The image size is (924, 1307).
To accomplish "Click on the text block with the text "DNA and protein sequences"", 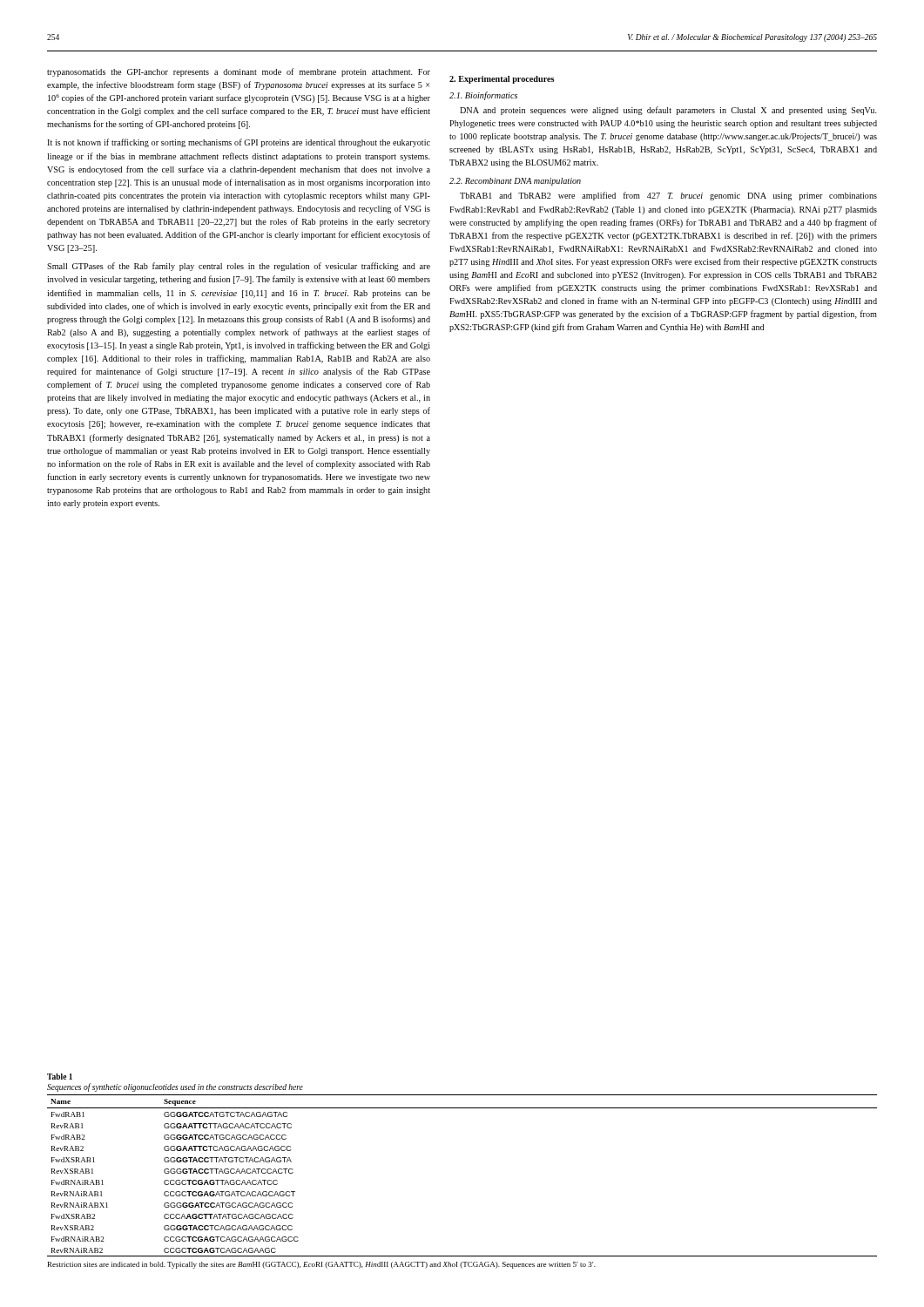I will pyautogui.click(x=663, y=137).
